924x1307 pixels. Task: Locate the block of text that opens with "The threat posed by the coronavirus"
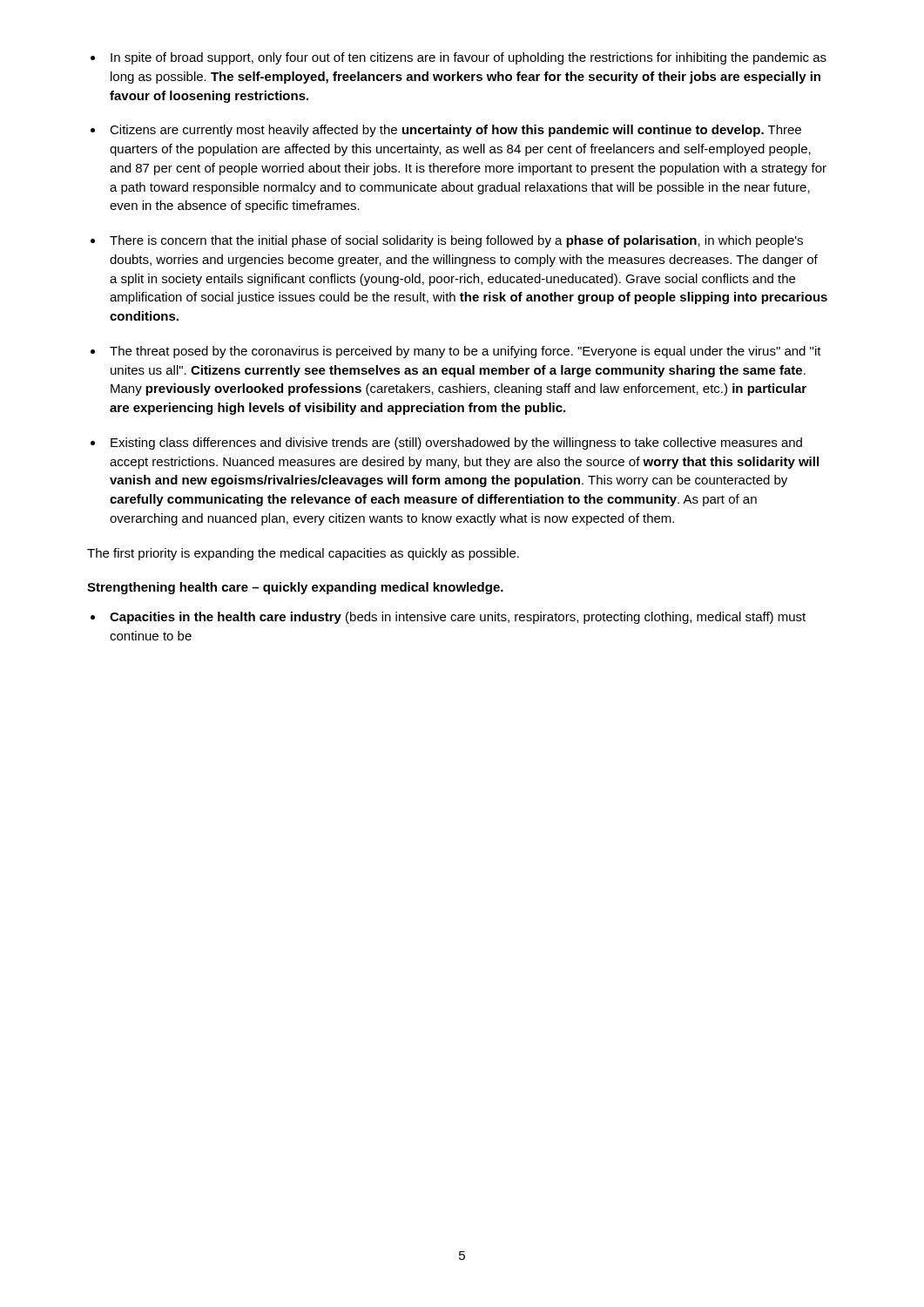pos(466,379)
